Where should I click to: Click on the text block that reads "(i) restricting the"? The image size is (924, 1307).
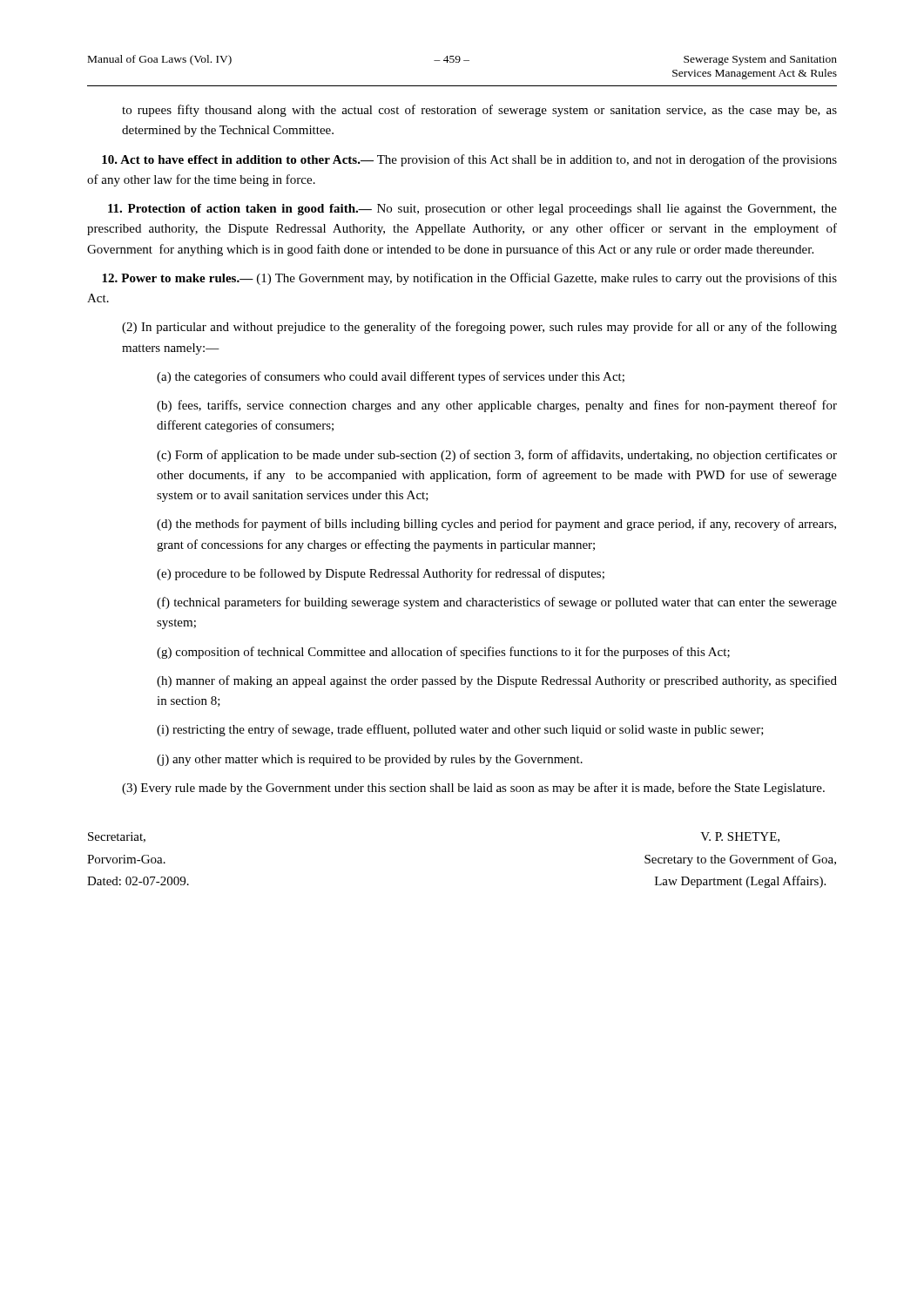pos(460,730)
